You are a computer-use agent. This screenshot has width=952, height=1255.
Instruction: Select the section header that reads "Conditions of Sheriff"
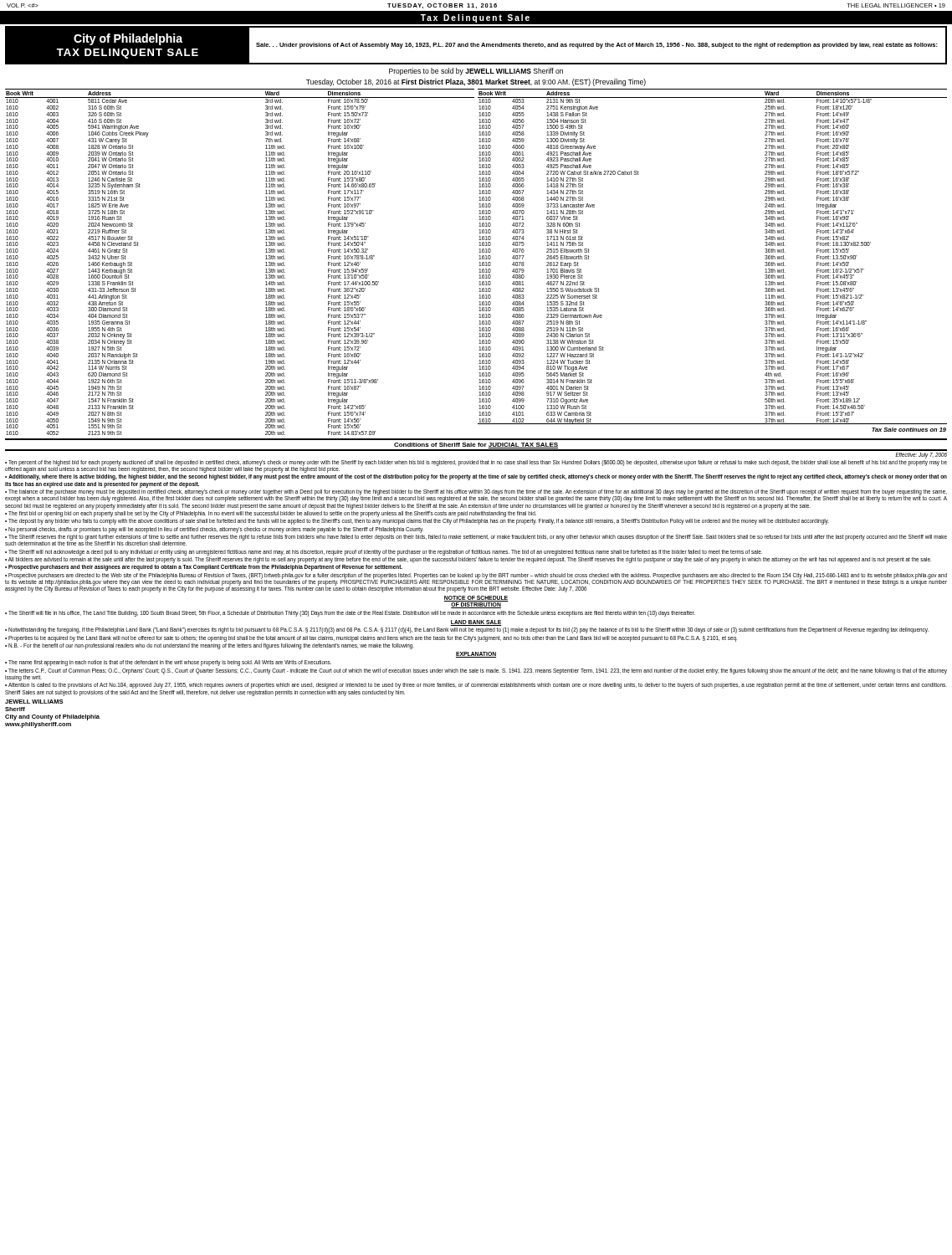pyautogui.click(x=476, y=444)
